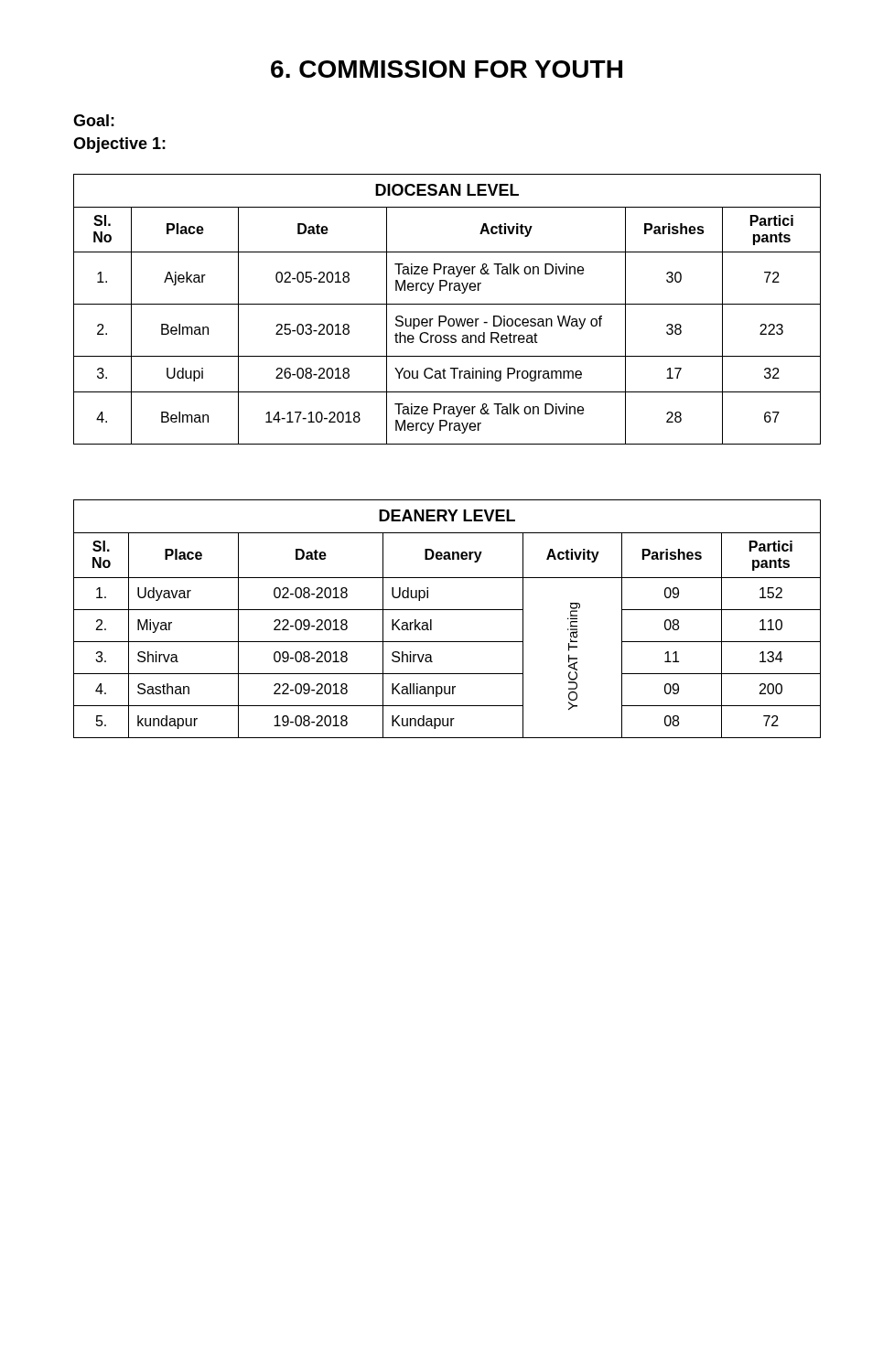Find the text that reads "Objective 1:"
This screenshot has width=894, height=1372.
(120, 144)
